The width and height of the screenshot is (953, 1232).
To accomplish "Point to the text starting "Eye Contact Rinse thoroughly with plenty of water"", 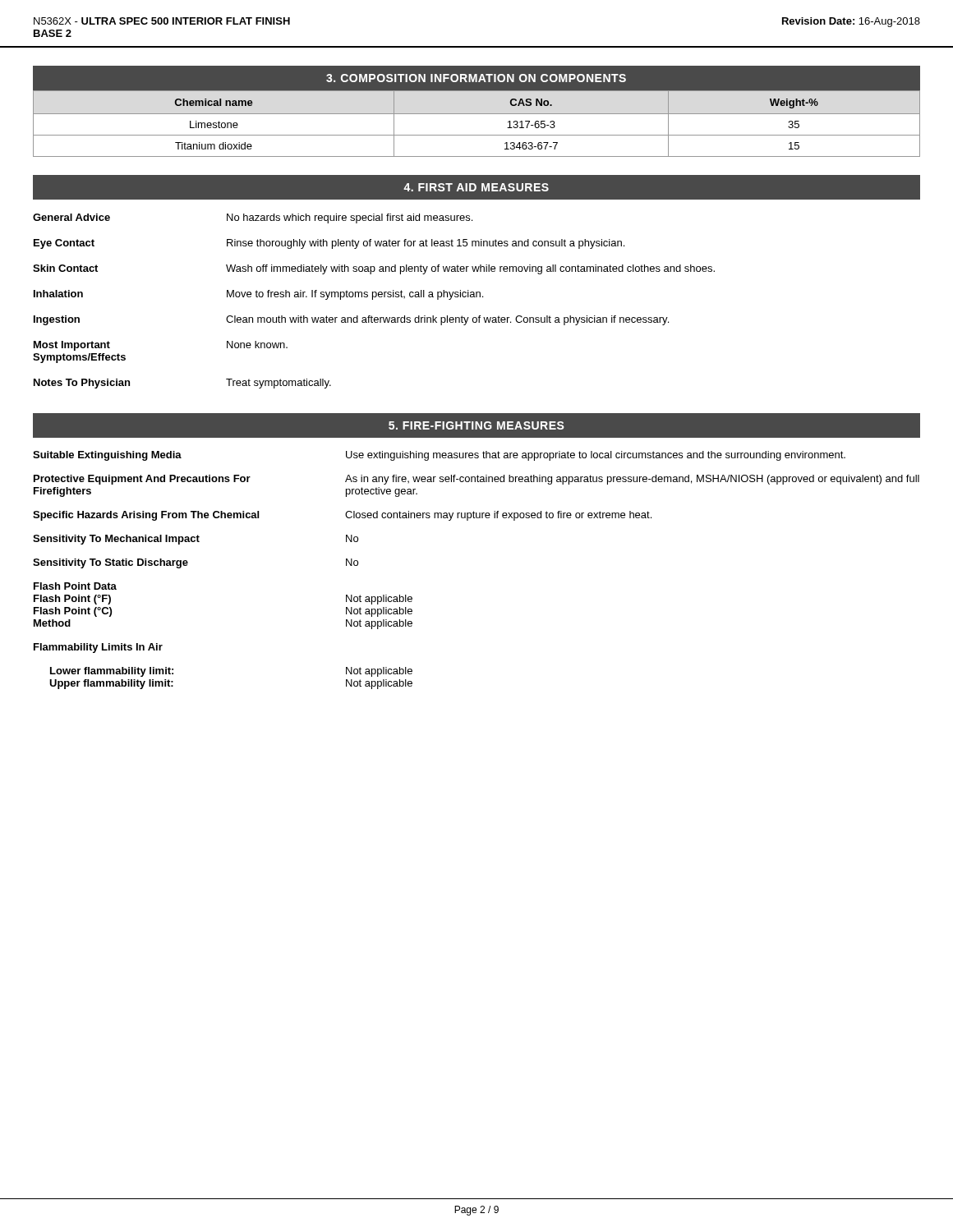I will 476,243.
